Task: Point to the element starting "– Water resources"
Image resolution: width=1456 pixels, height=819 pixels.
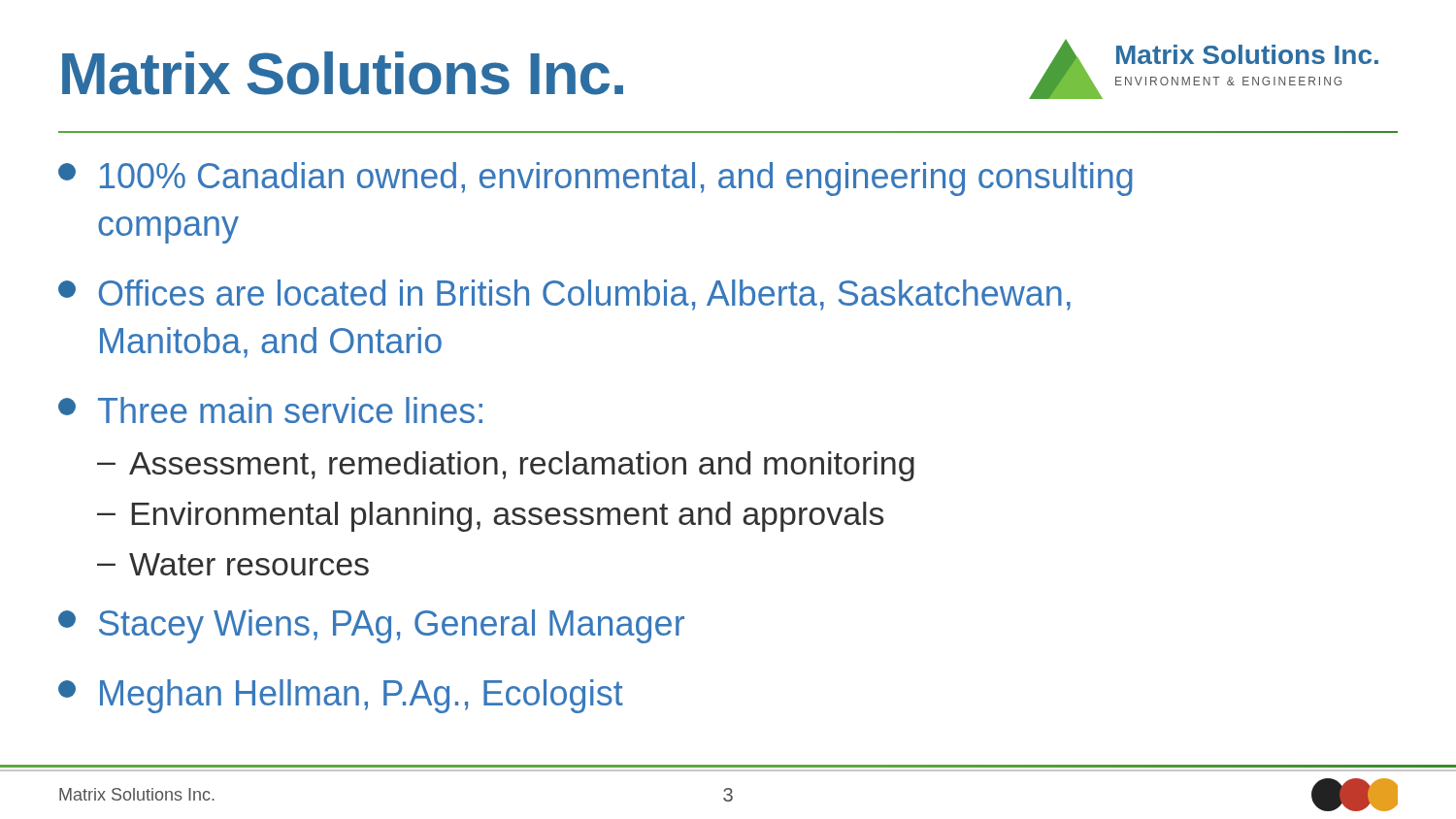Action: point(234,564)
